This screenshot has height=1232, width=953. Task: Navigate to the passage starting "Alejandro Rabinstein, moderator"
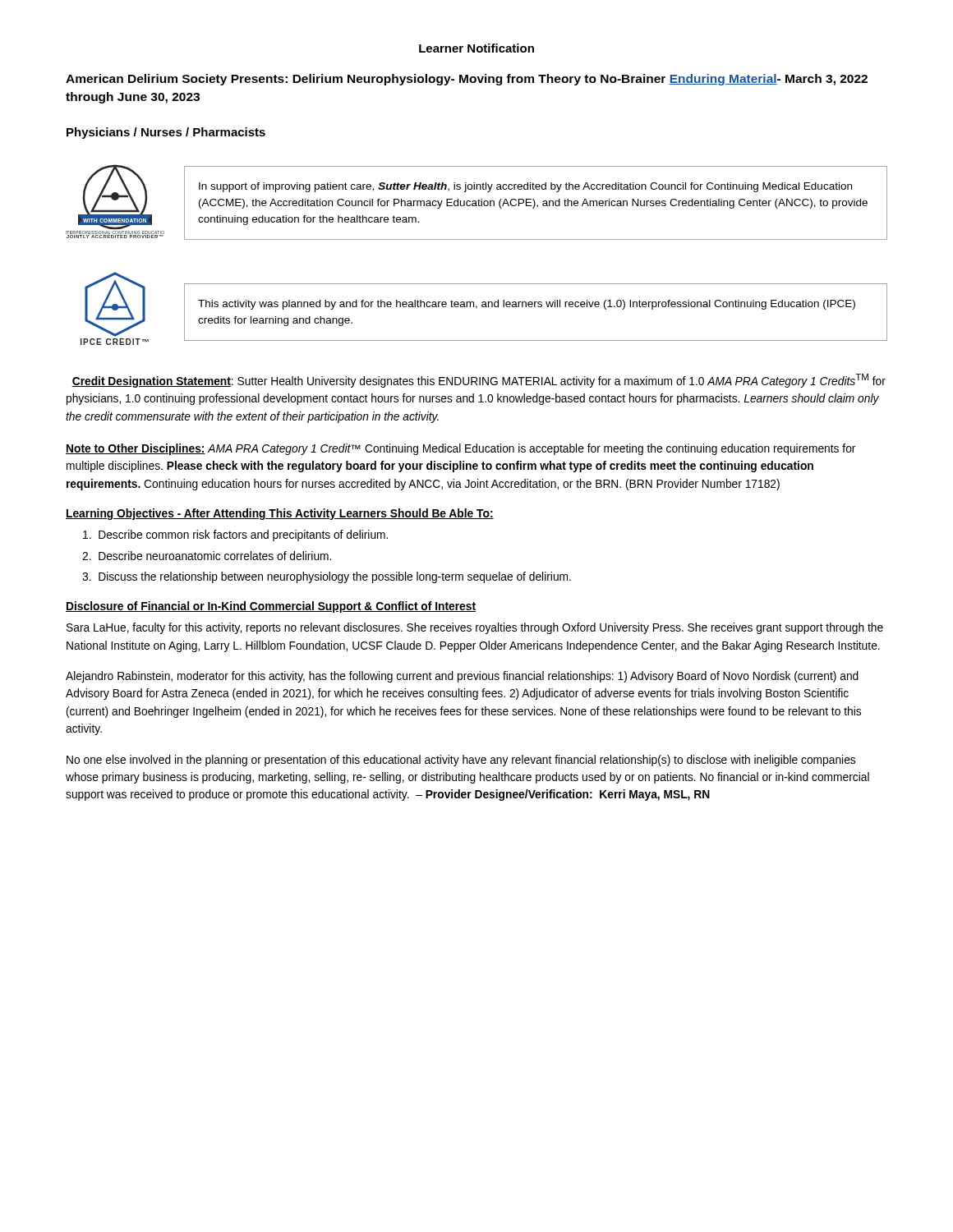(x=464, y=703)
